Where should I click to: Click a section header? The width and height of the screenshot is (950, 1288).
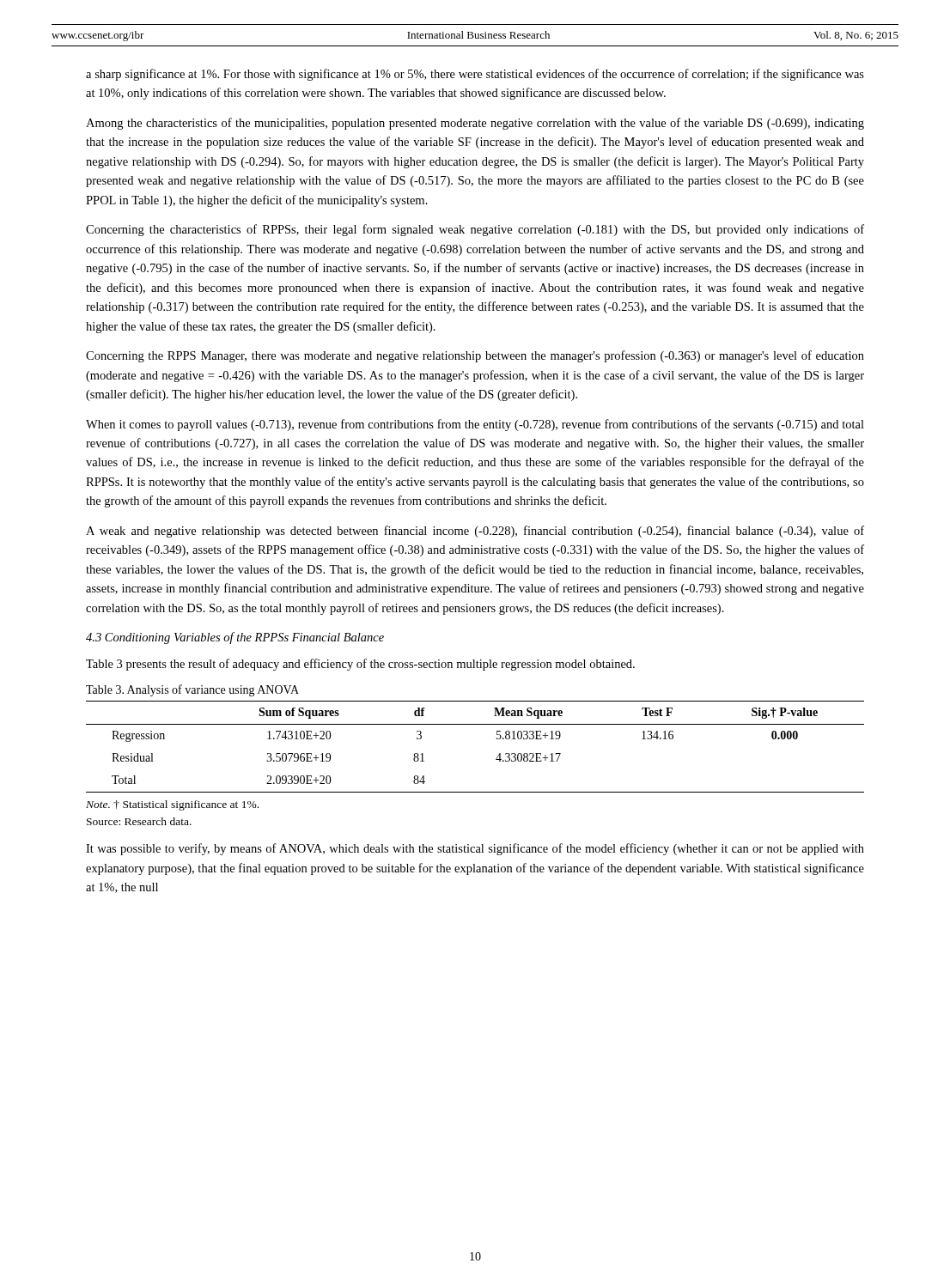235,637
